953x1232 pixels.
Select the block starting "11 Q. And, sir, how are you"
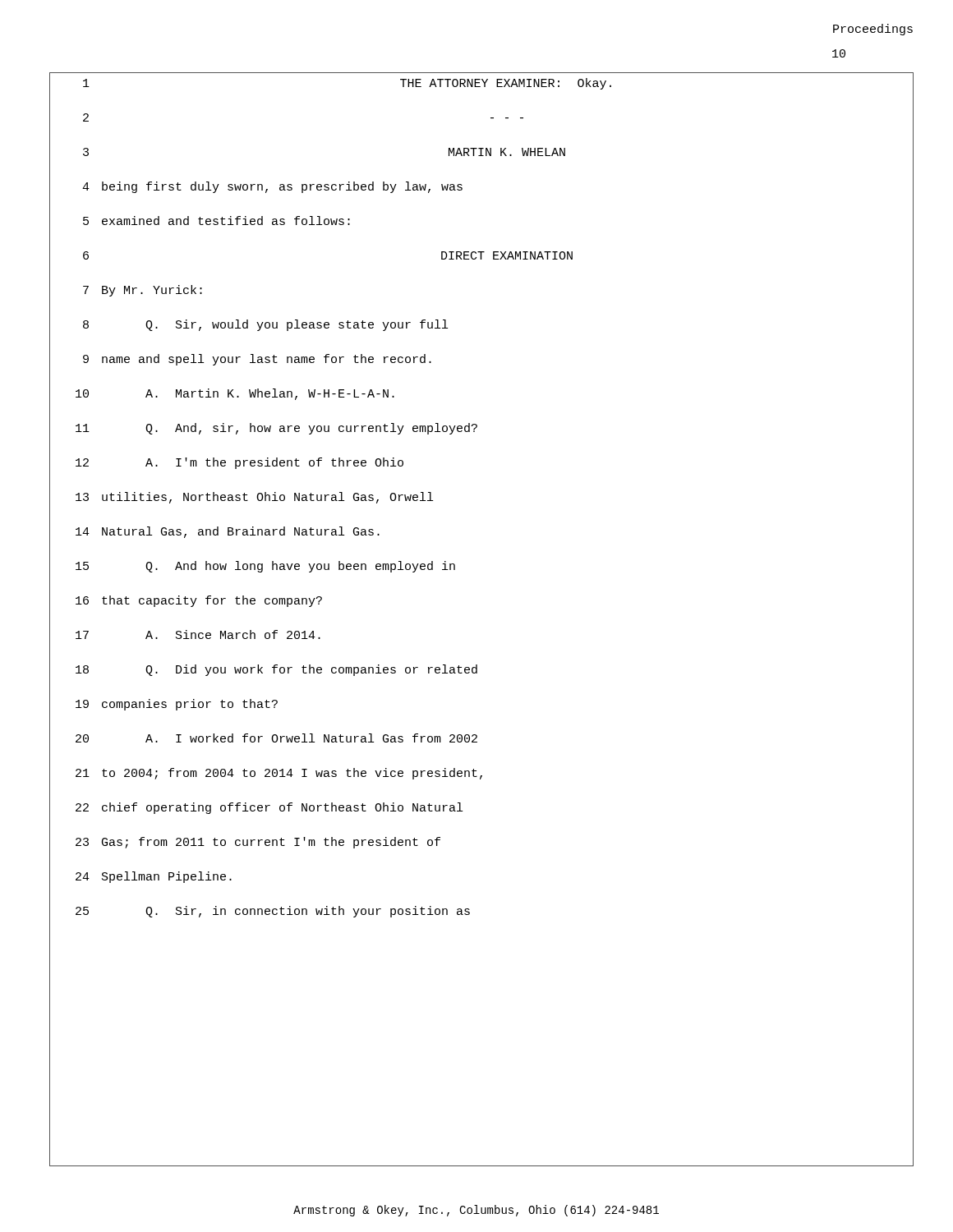tap(481, 429)
